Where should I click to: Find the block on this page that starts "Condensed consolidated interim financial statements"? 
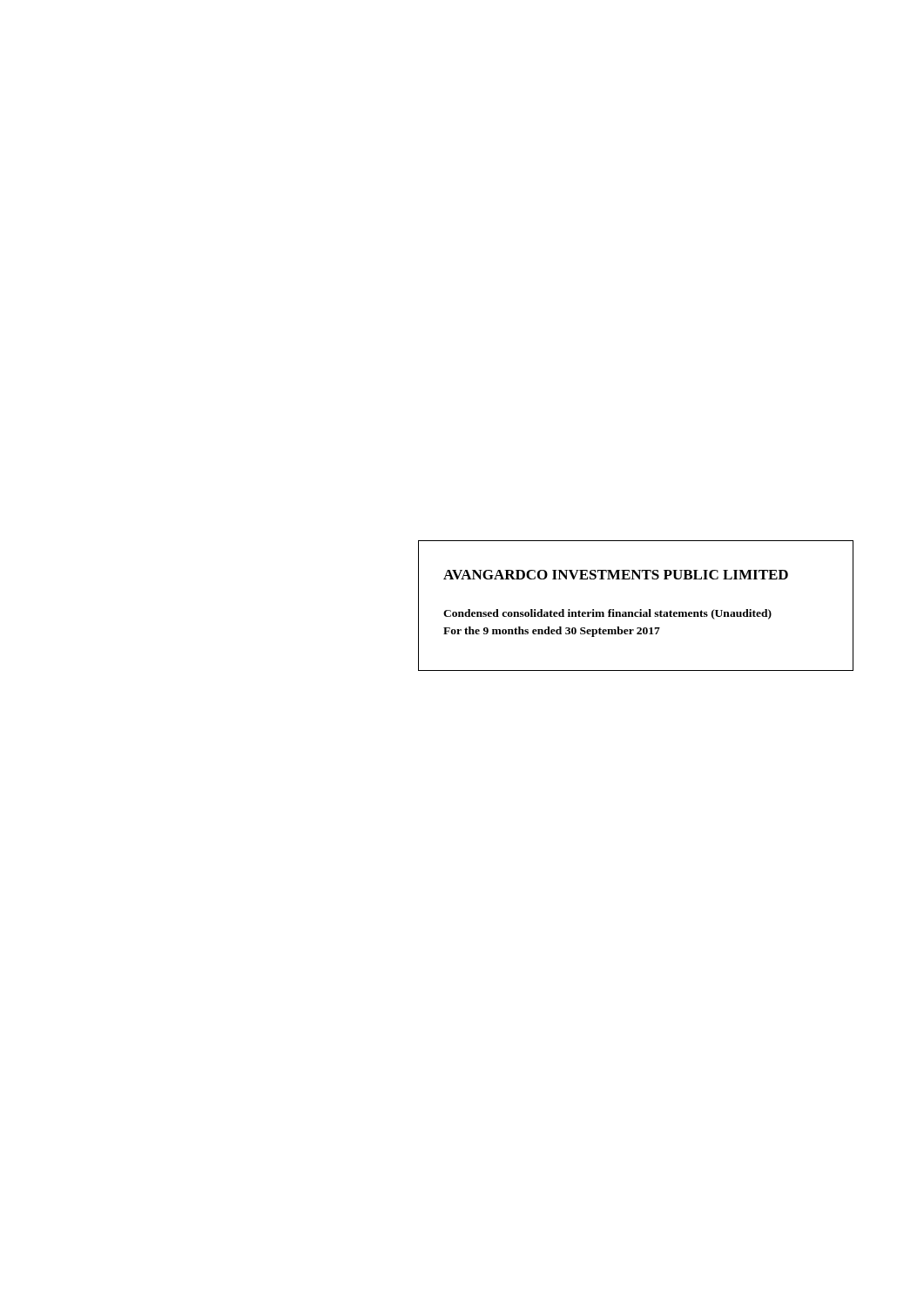(607, 621)
